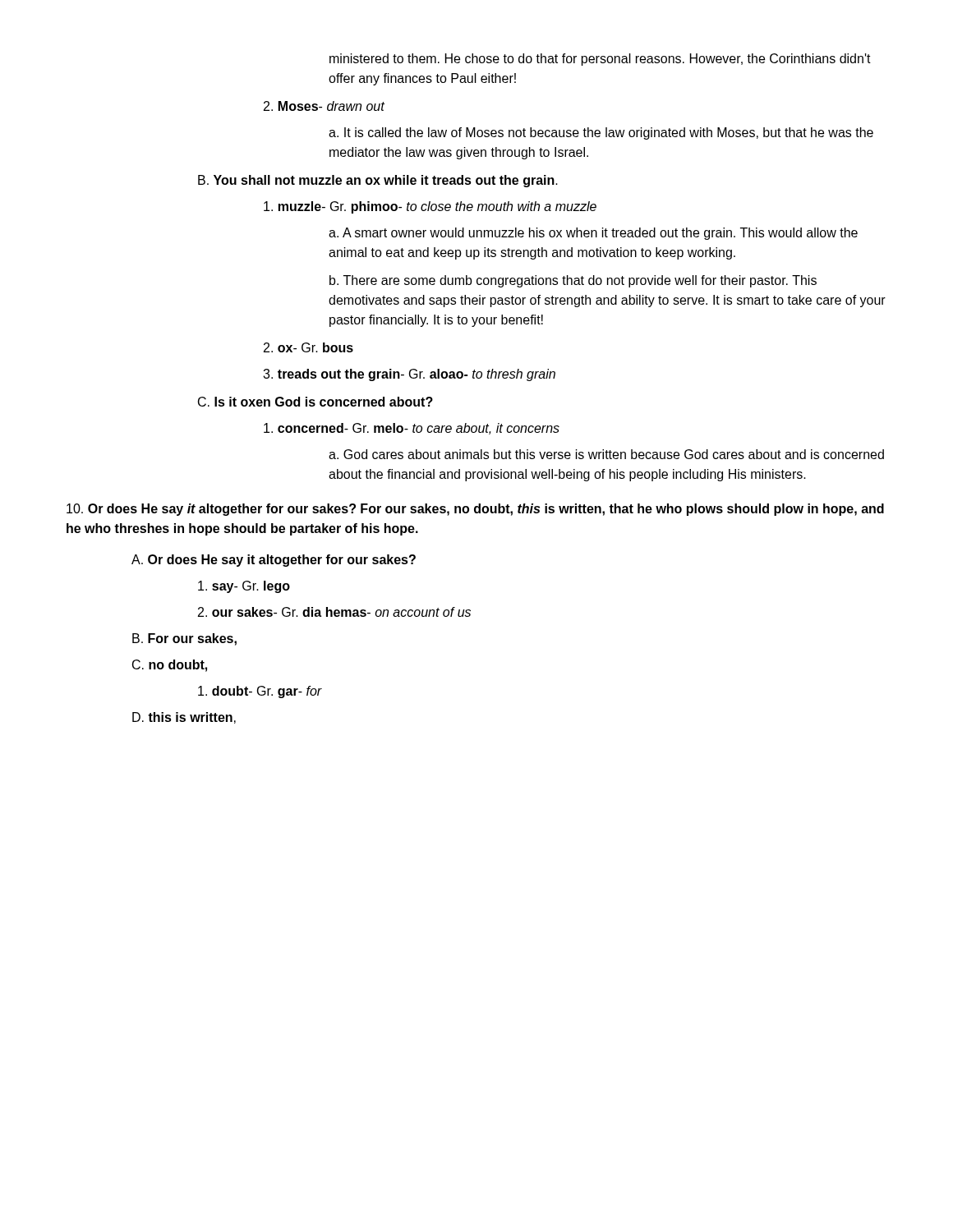The width and height of the screenshot is (953, 1232).
Task: Point to the block beginning "B. You shall not muzzle"
Action: click(x=378, y=180)
